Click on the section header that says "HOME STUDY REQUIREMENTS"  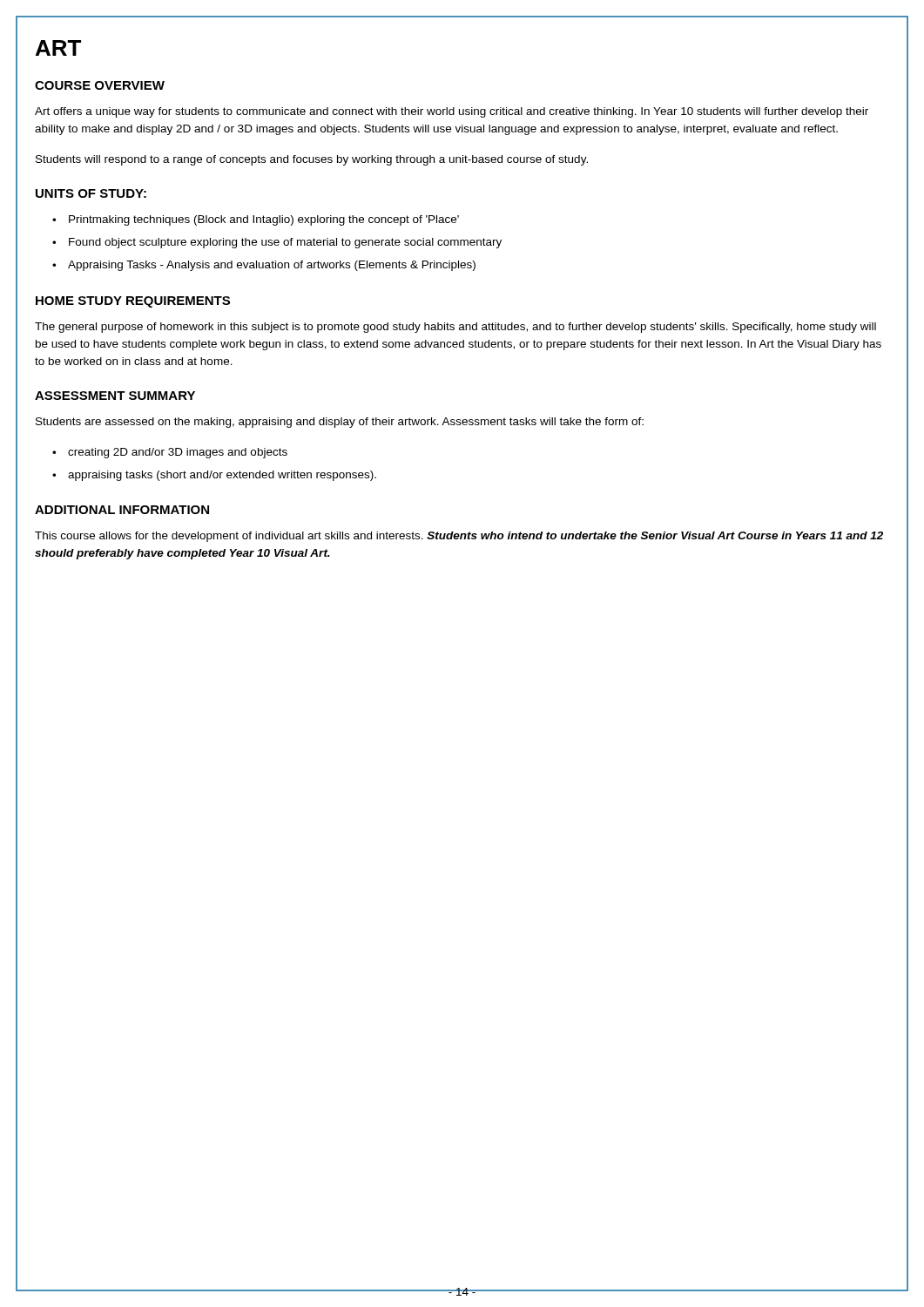coord(133,300)
